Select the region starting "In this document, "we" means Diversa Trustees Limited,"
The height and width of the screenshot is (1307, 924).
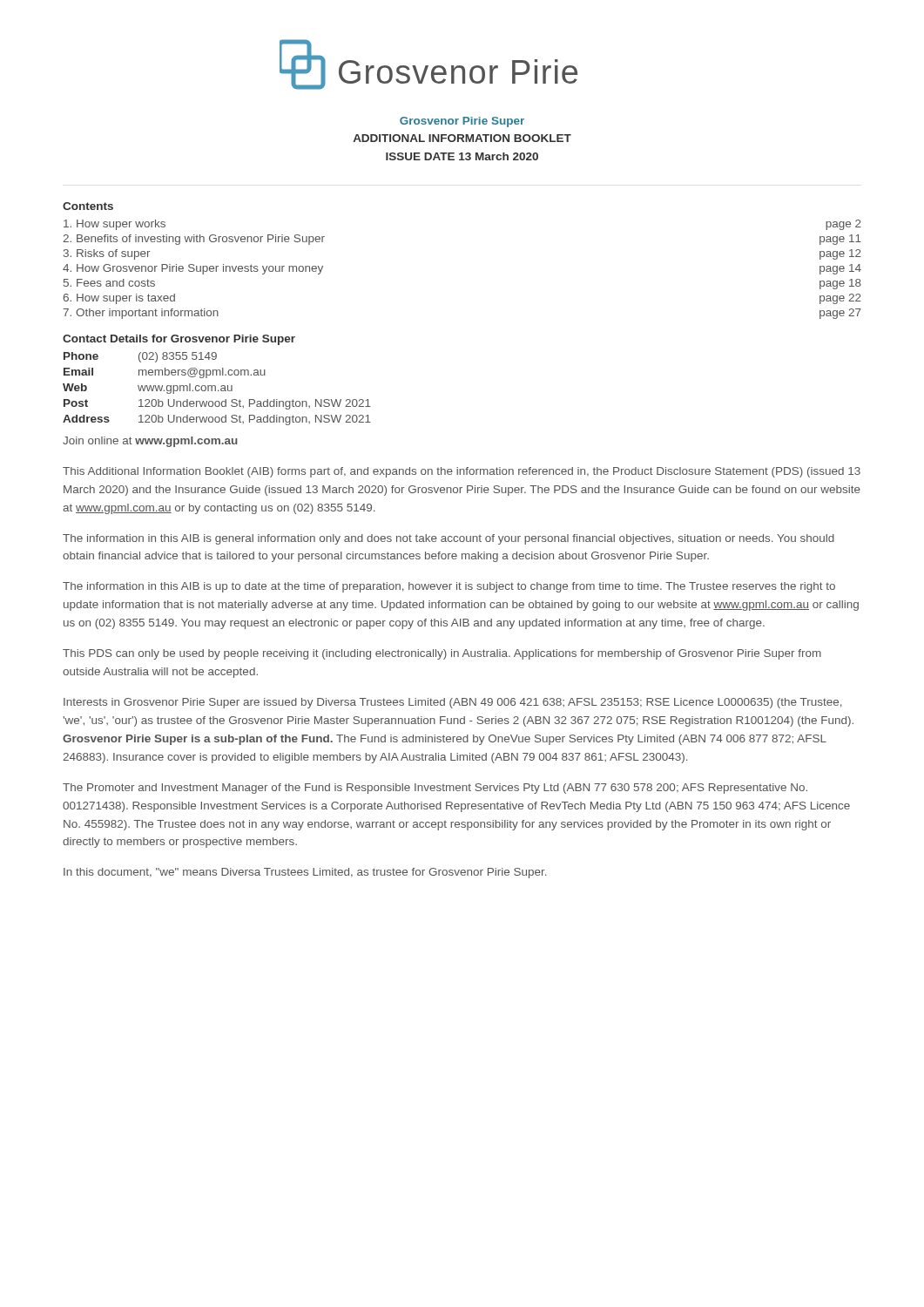coord(305,872)
